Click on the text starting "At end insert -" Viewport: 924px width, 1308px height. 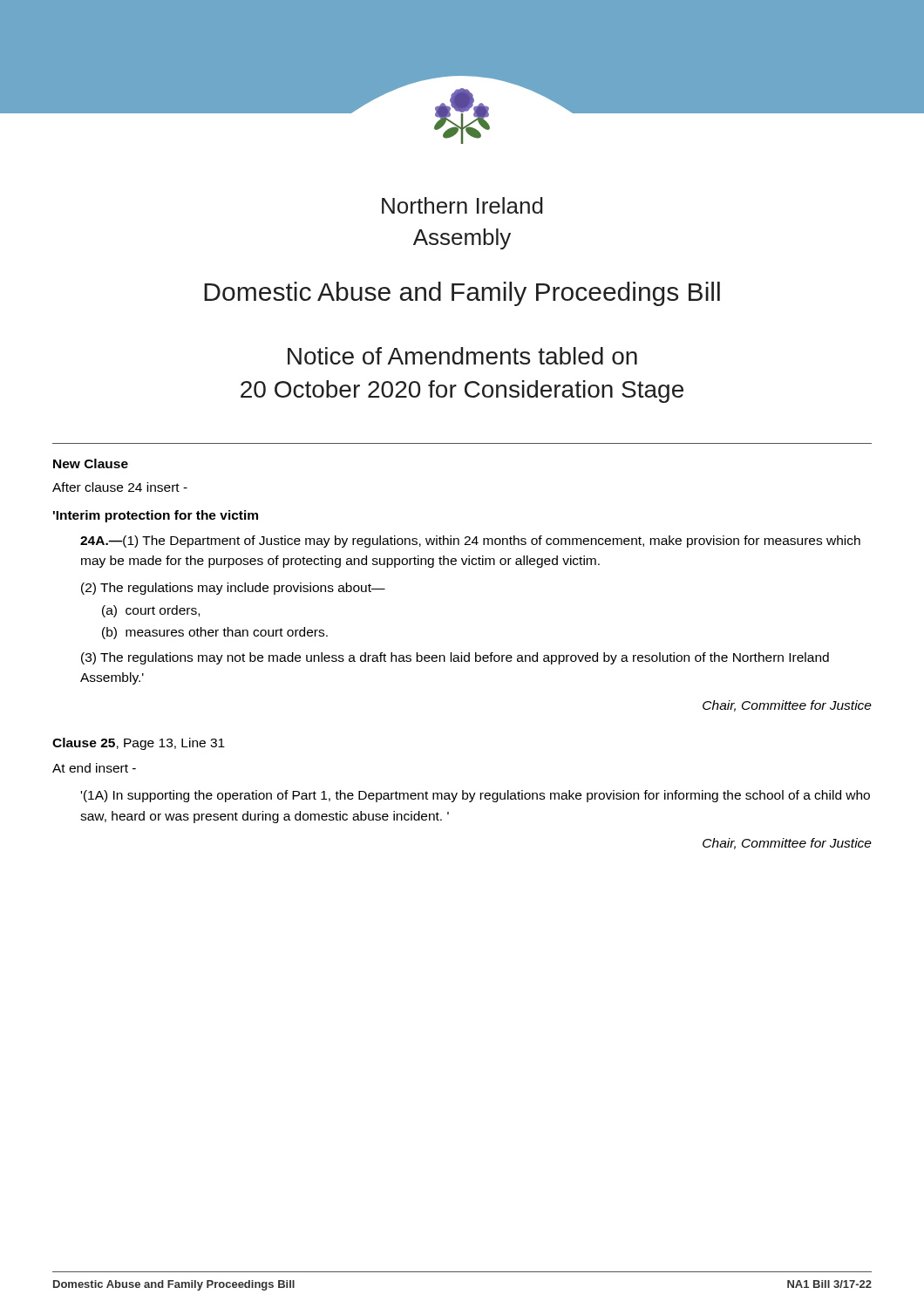pyautogui.click(x=94, y=768)
